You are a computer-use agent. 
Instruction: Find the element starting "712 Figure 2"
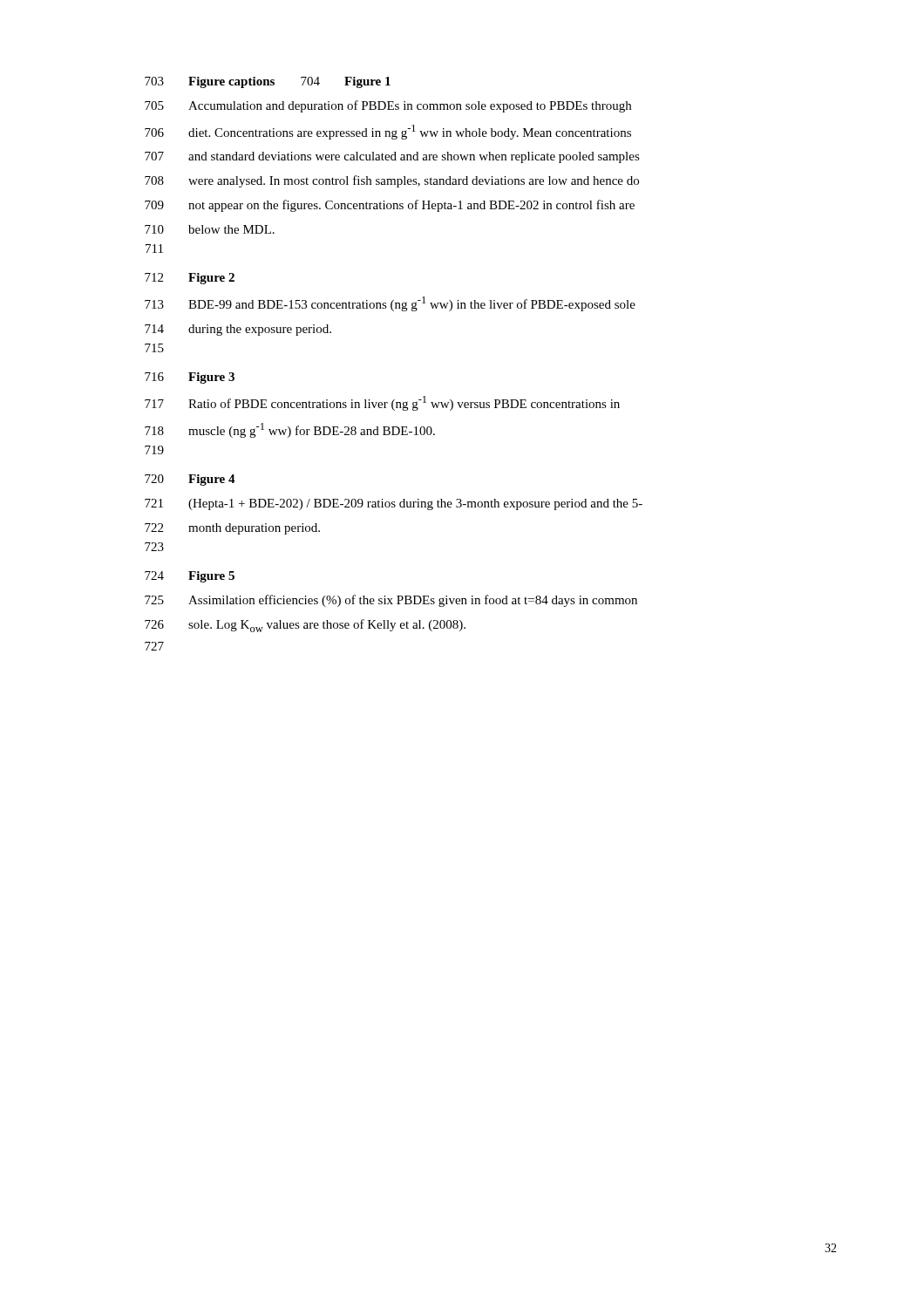178,278
